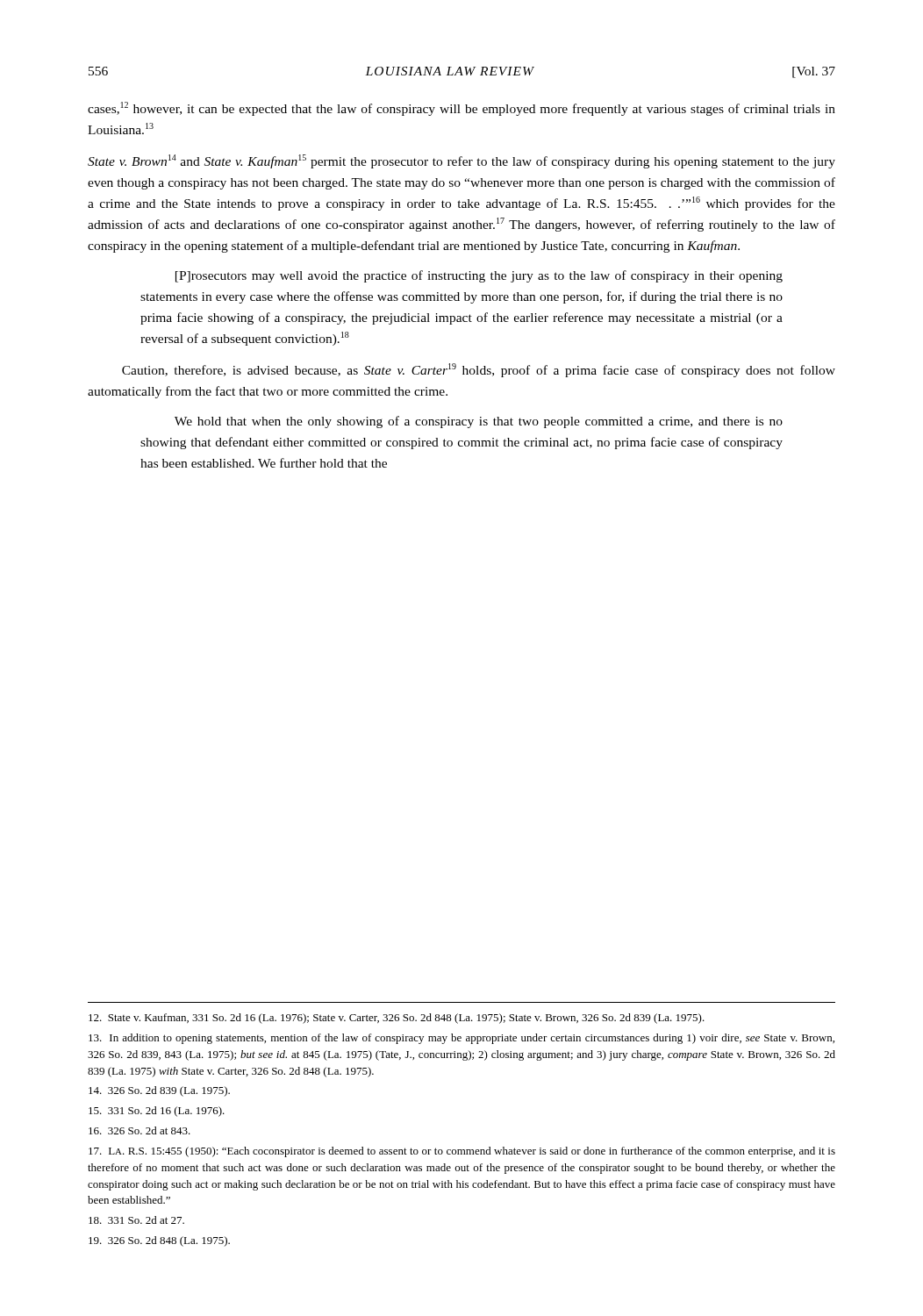Point to the region starting "LA. R.S. 15:455 (1950): “Each coconspirator is deemed"
Viewport: 923px width, 1316px height.
[x=462, y=1176]
